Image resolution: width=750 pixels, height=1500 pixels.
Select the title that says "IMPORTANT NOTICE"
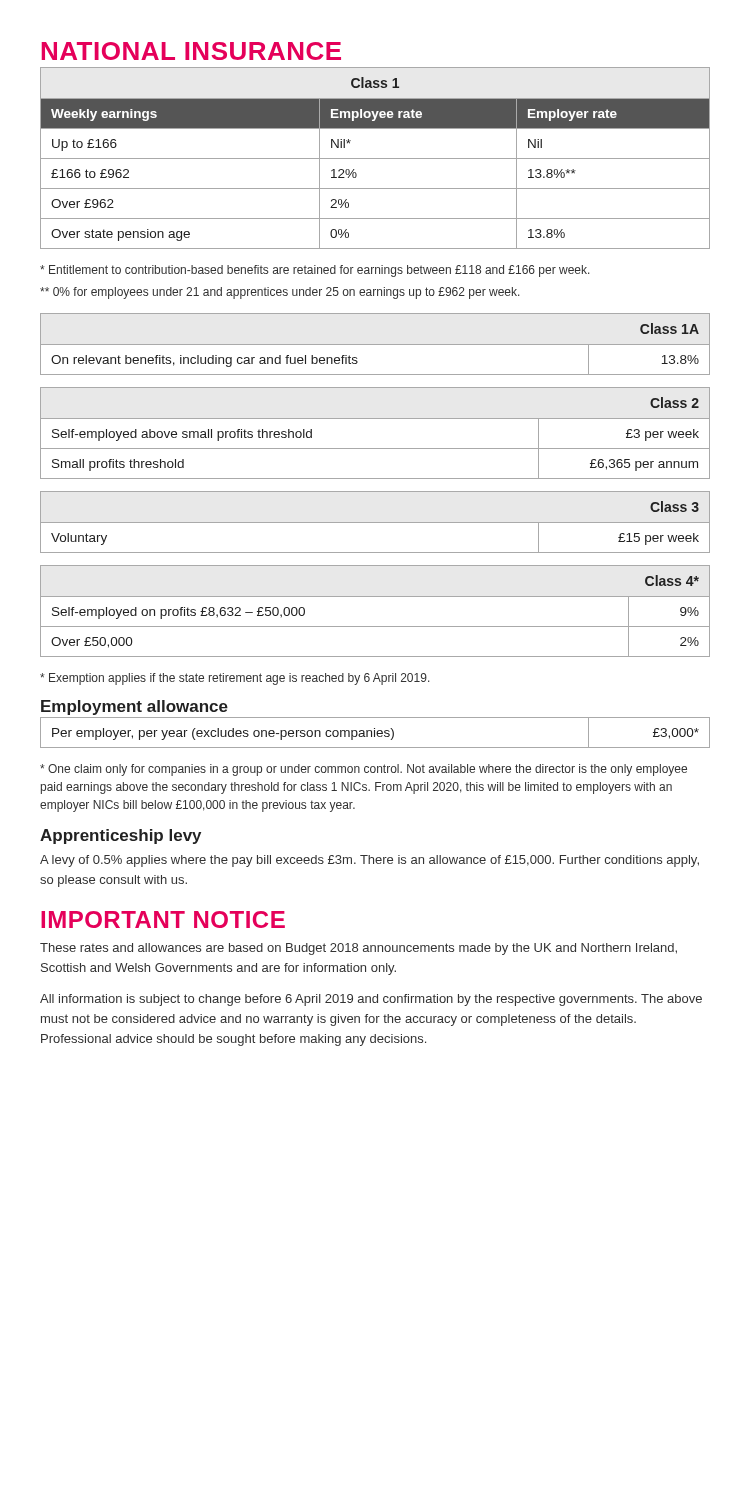[x=163, y=920]
